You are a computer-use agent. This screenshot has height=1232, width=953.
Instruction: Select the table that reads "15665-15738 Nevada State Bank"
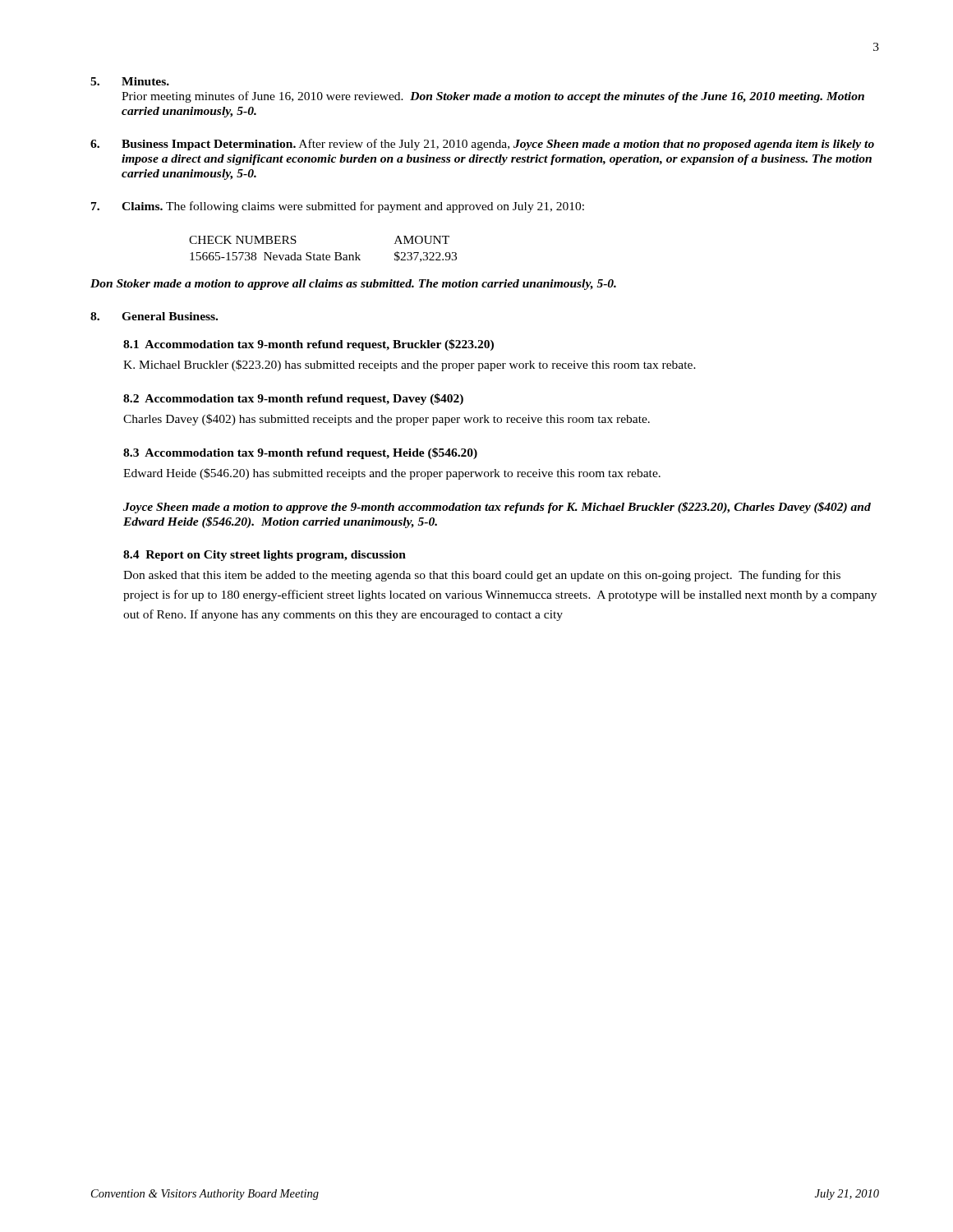point(534,248)
